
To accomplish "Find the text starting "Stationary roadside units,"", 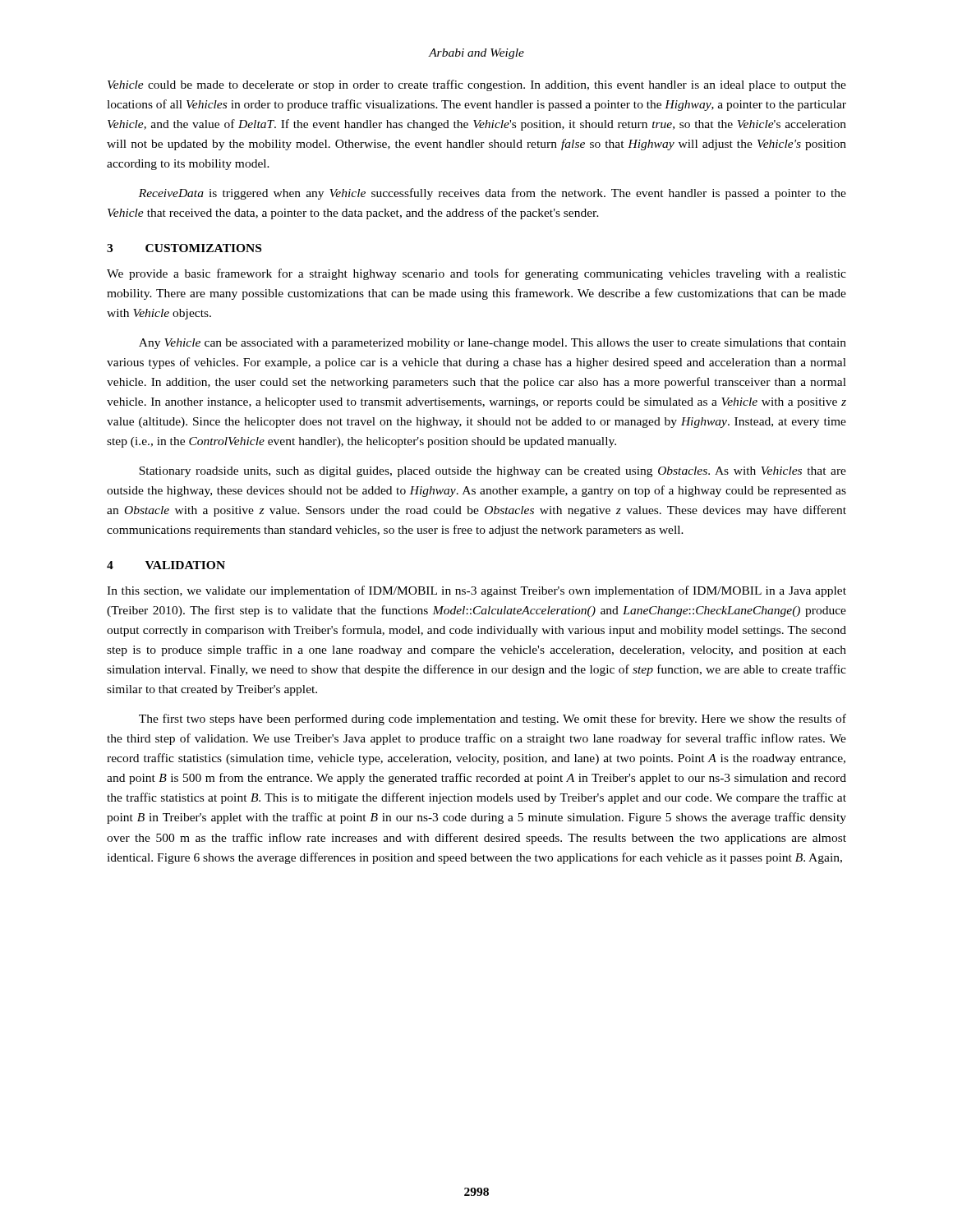I will [476, 500].
